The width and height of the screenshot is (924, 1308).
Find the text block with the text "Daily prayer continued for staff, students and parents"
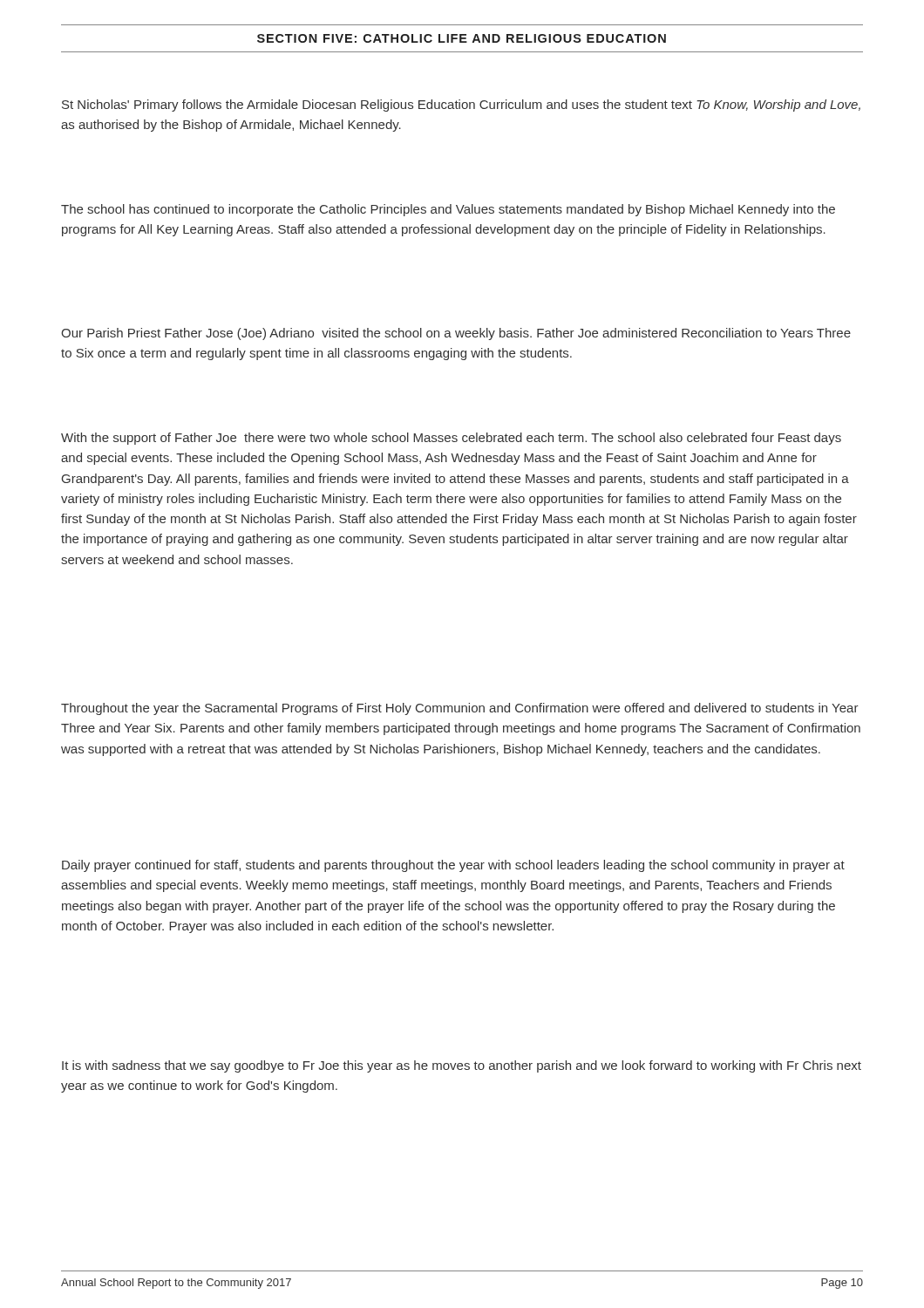[x=453, y=895]
